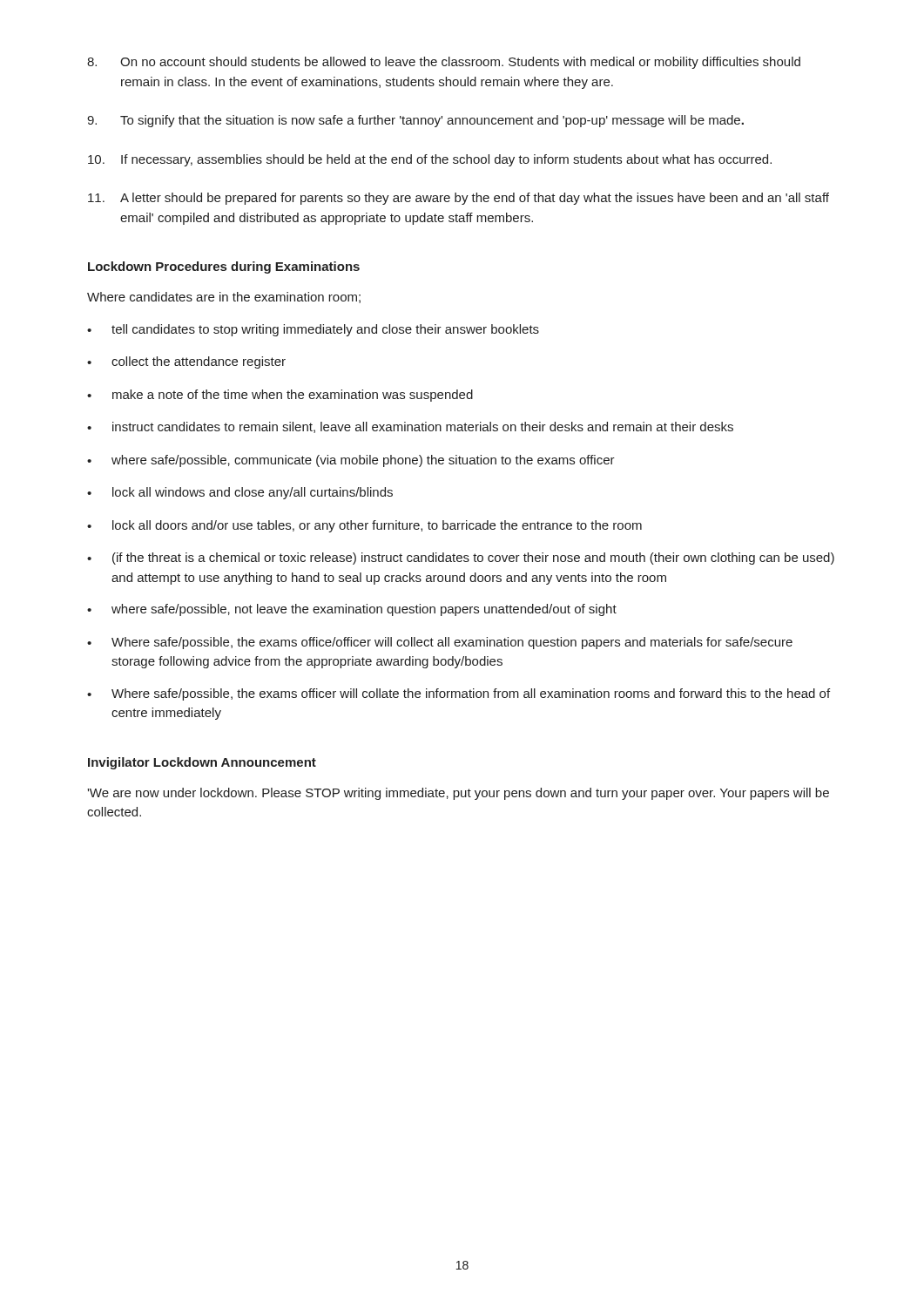Click on the element starting "'We are now under lockdown. Please STOP"
This screenshot has width=924, height=1307.
tap(458, 802)
